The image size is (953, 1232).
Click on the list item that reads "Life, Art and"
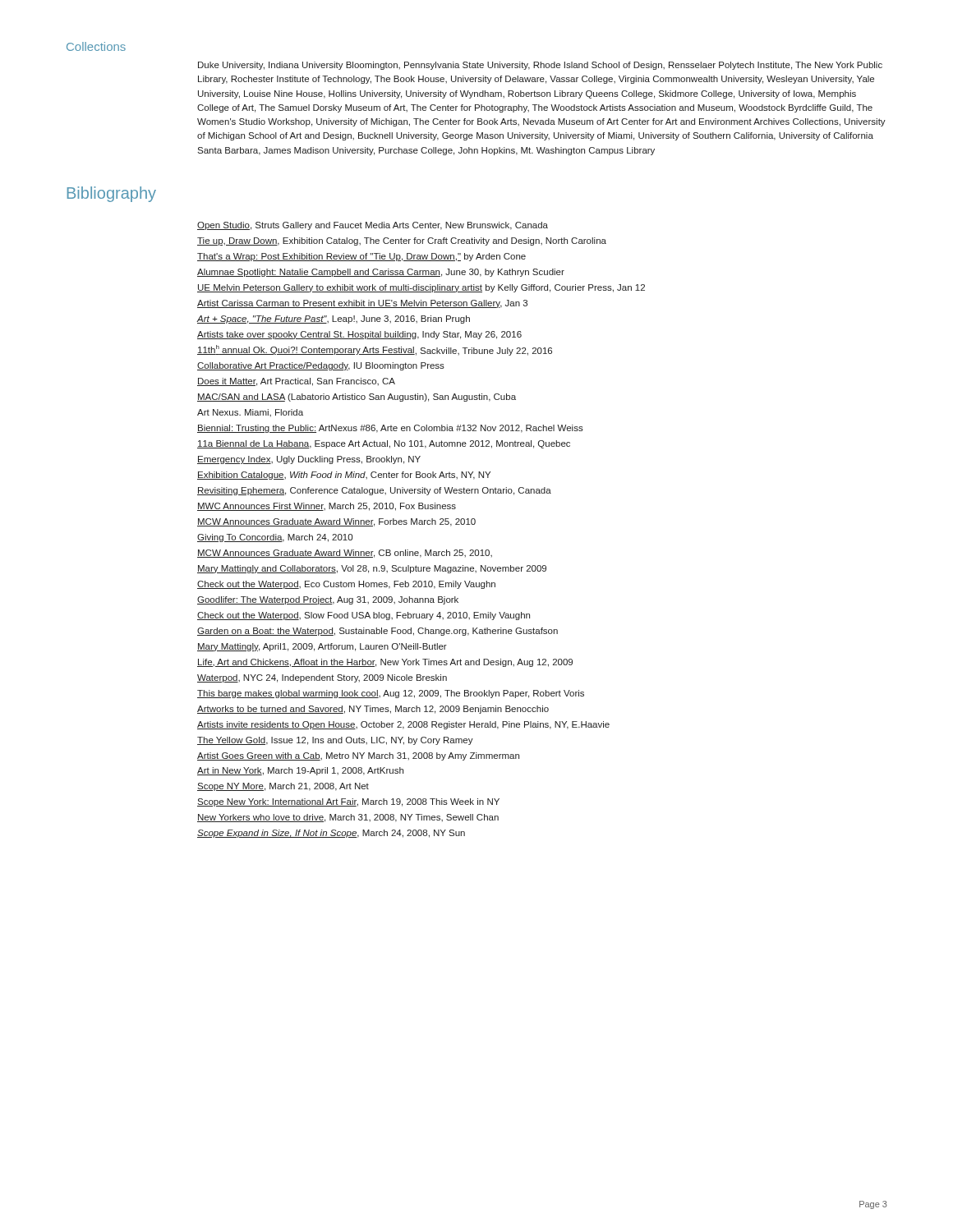coord(385,662)
